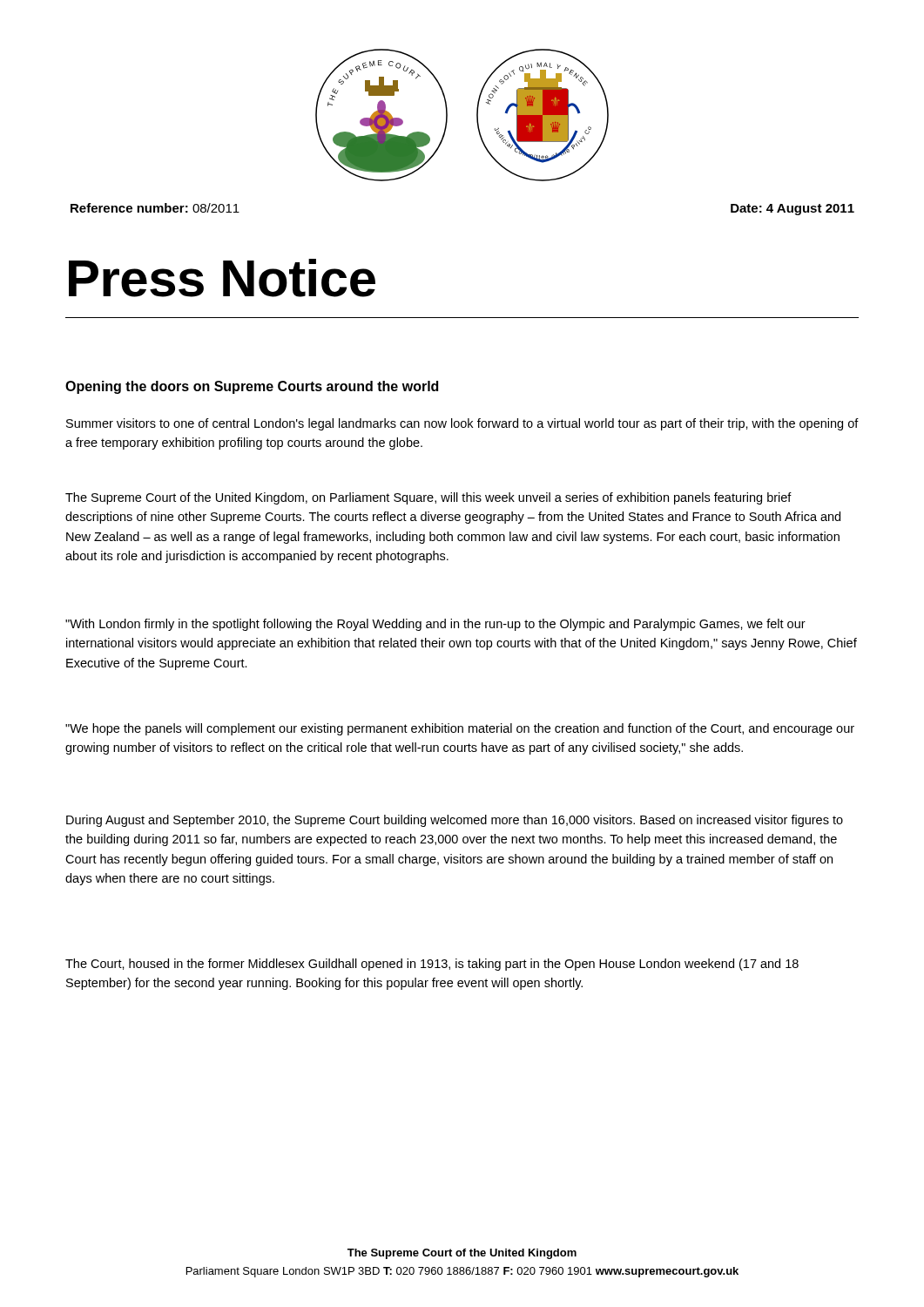
Task: Select the text starting "Press Notice"
Action: click(x=222, y=278)
